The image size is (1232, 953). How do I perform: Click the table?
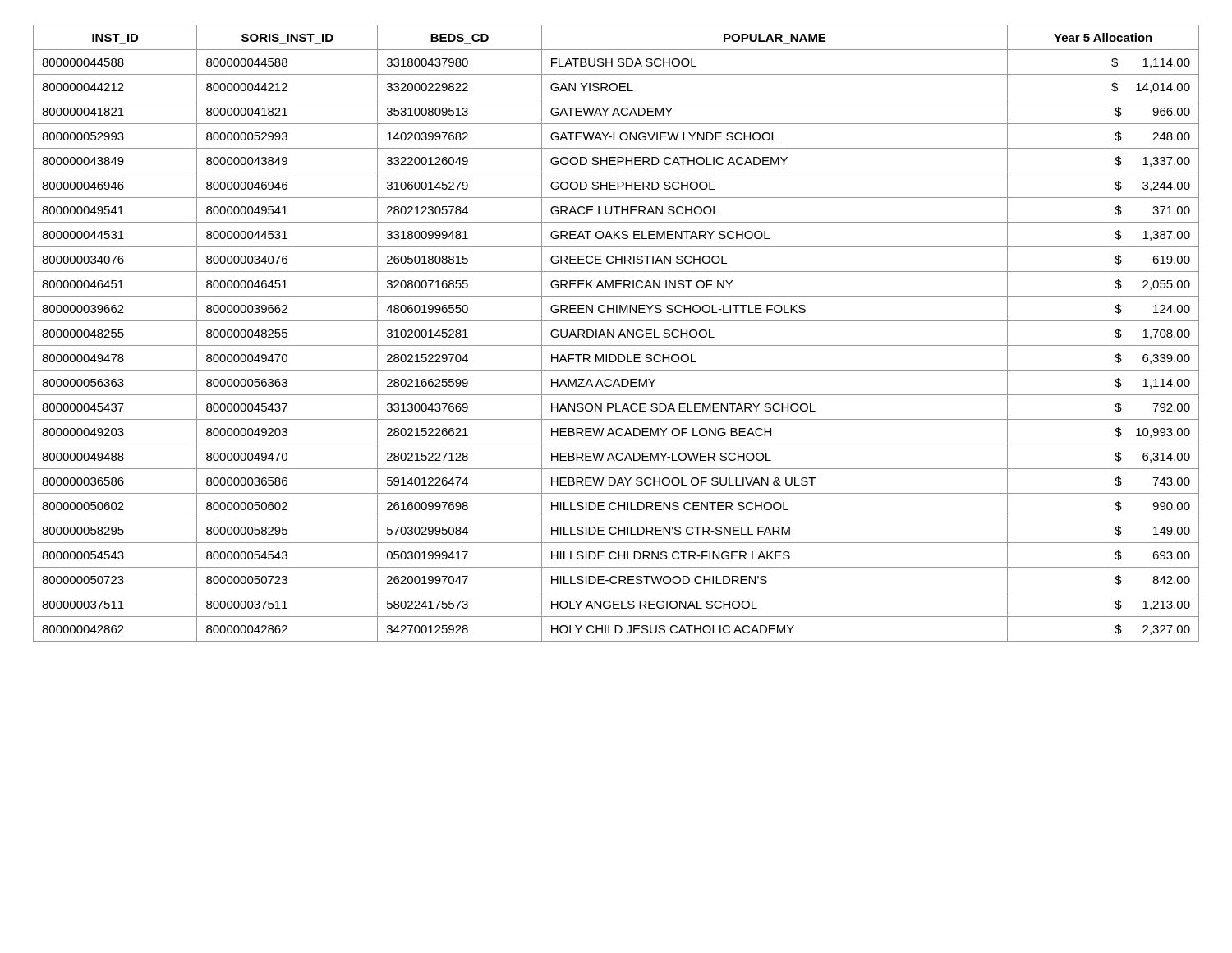tap(616, 333)
